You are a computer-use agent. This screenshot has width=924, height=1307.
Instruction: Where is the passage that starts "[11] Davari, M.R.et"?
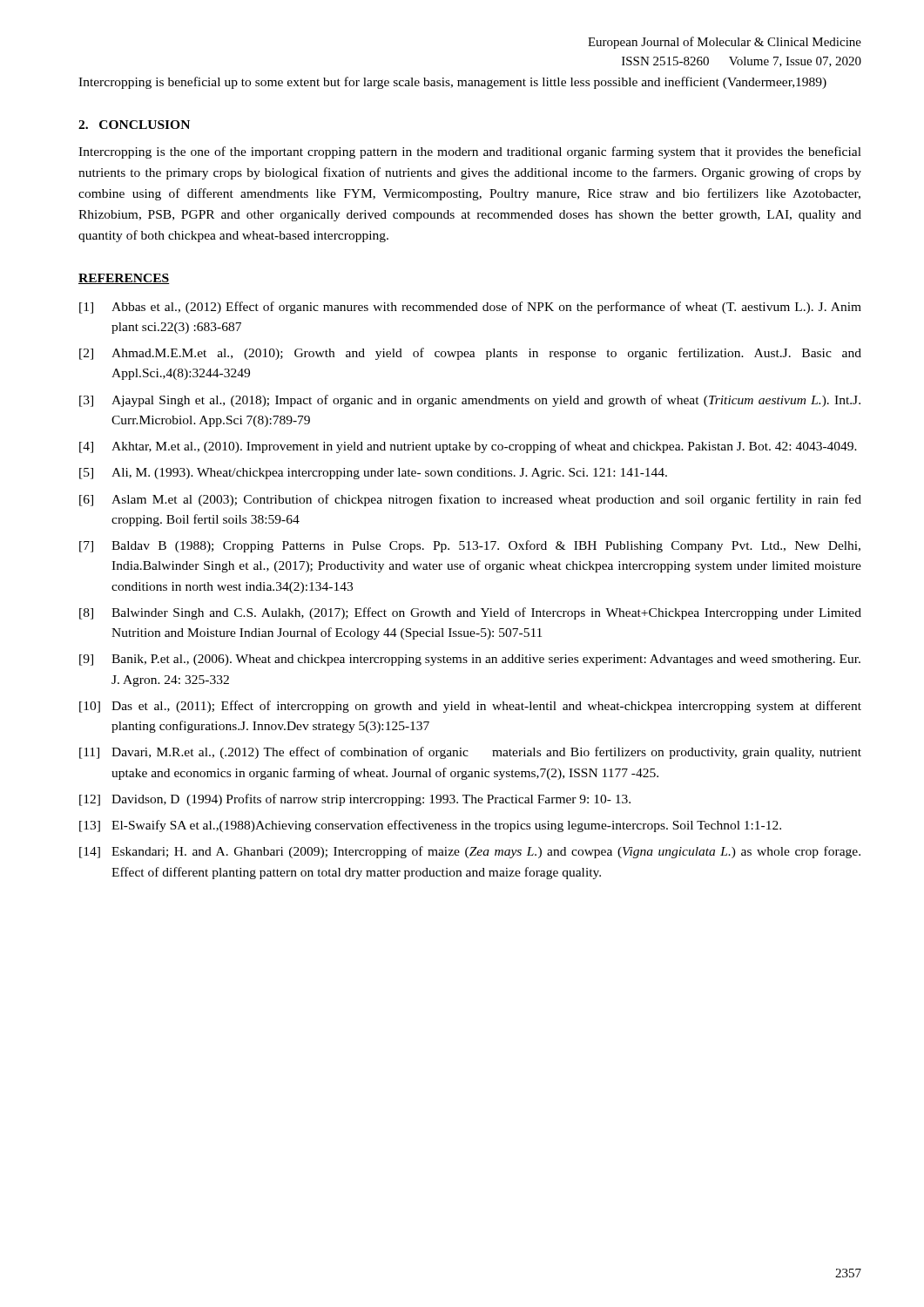470,762
